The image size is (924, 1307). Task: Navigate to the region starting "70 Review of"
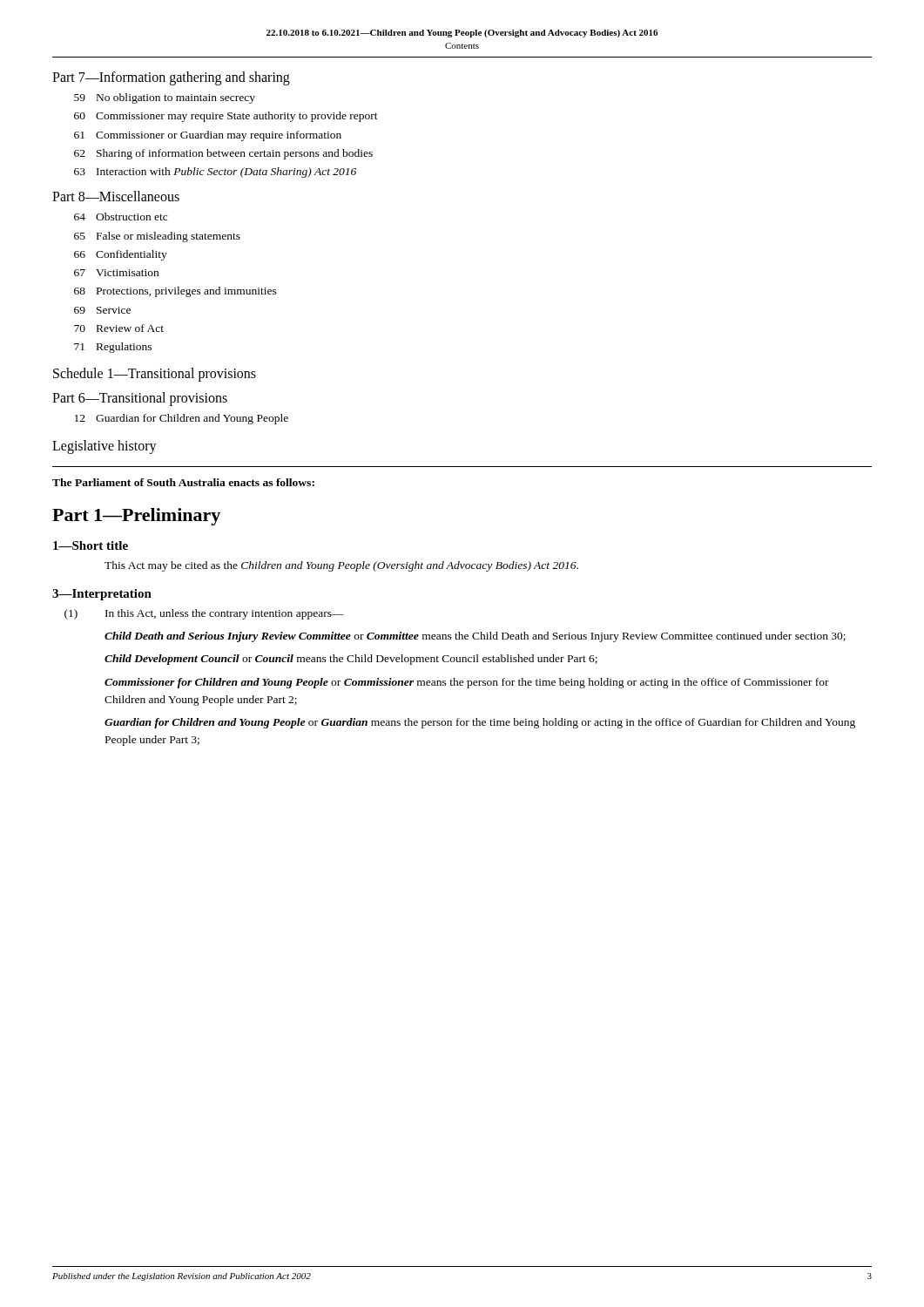tap(119, 328)
